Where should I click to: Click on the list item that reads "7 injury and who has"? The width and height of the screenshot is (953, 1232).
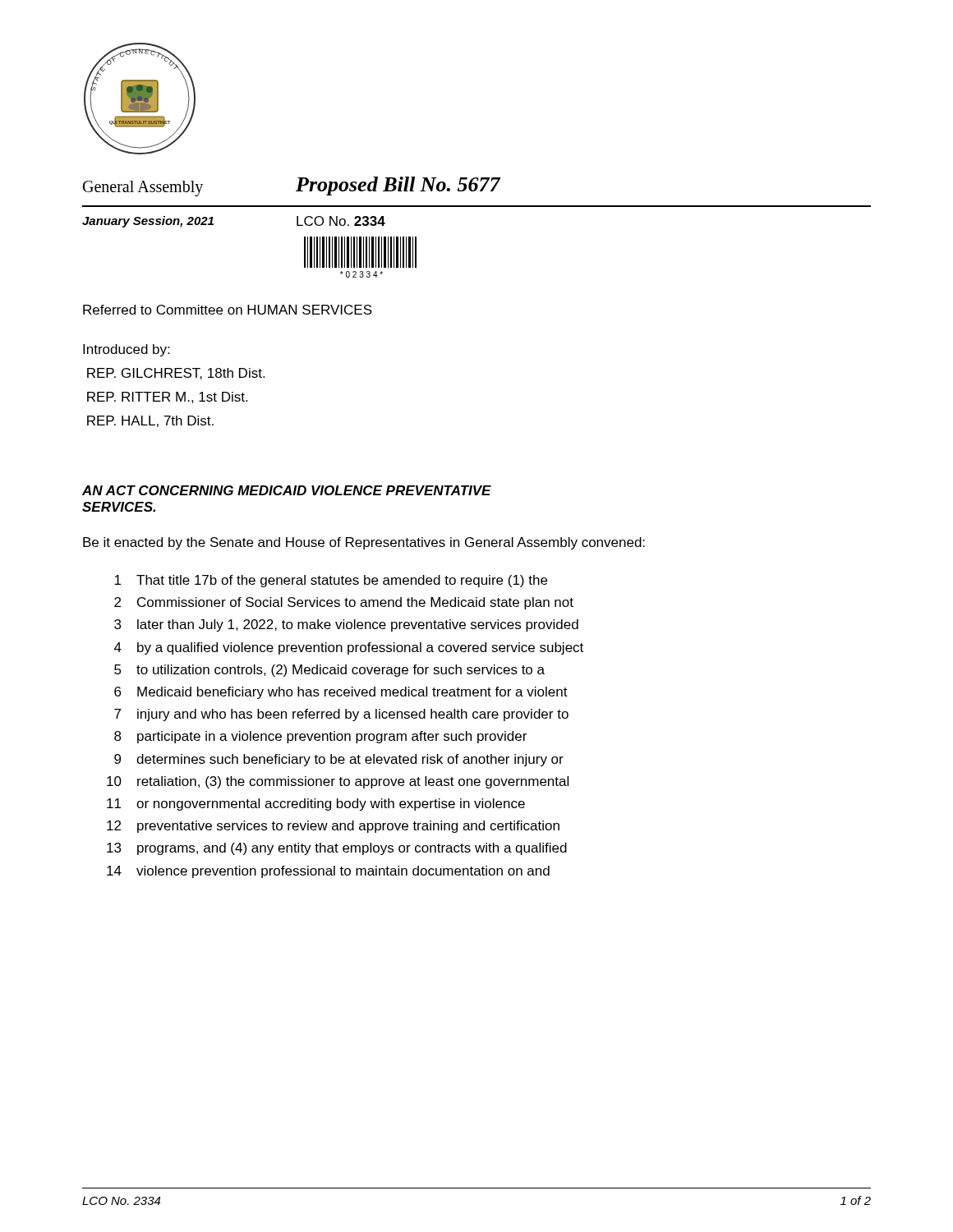(476, 714)
